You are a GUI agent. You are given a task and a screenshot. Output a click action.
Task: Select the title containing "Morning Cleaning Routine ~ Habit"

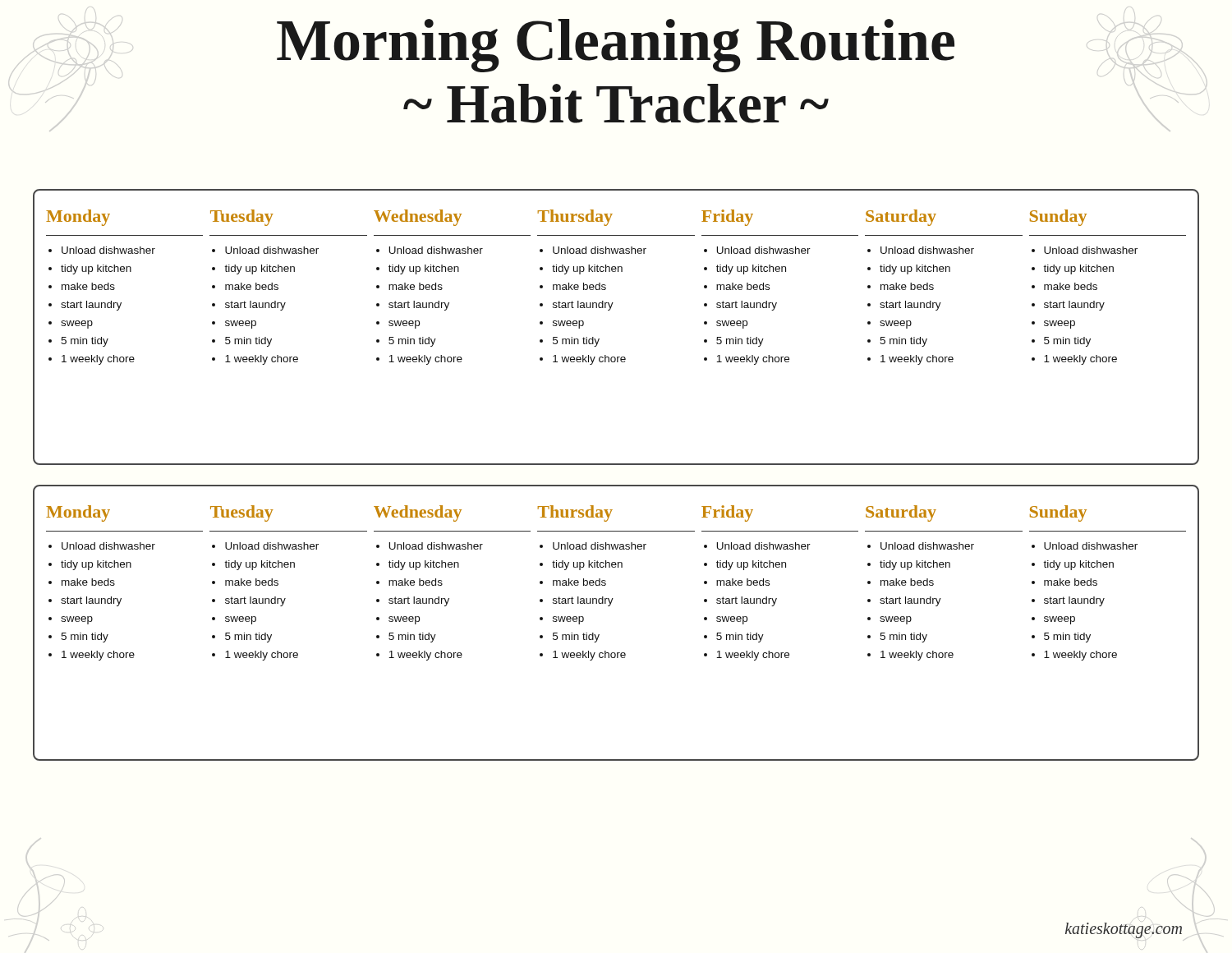point(616,71)
